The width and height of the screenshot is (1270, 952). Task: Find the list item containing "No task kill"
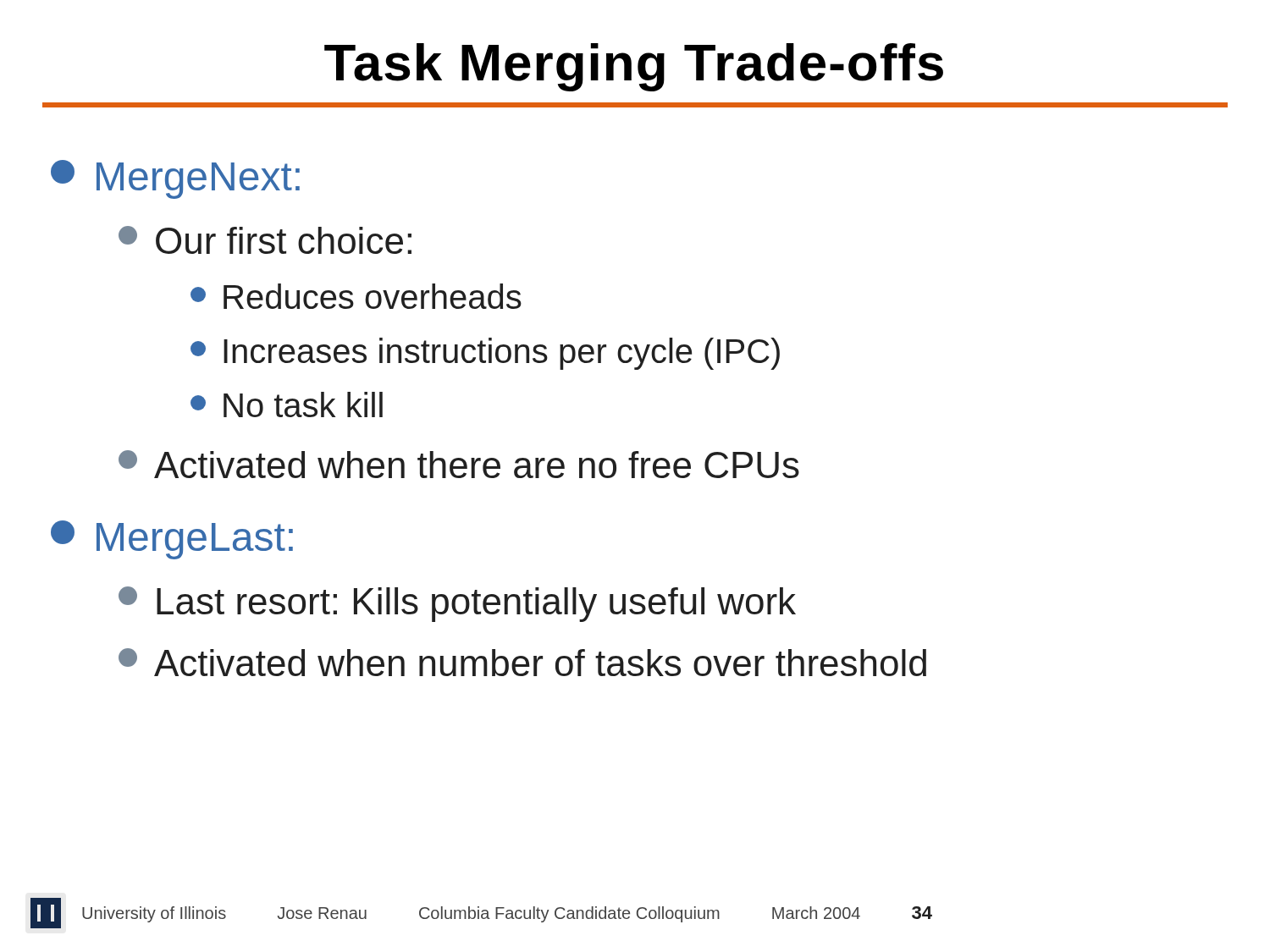pos(288,405)
